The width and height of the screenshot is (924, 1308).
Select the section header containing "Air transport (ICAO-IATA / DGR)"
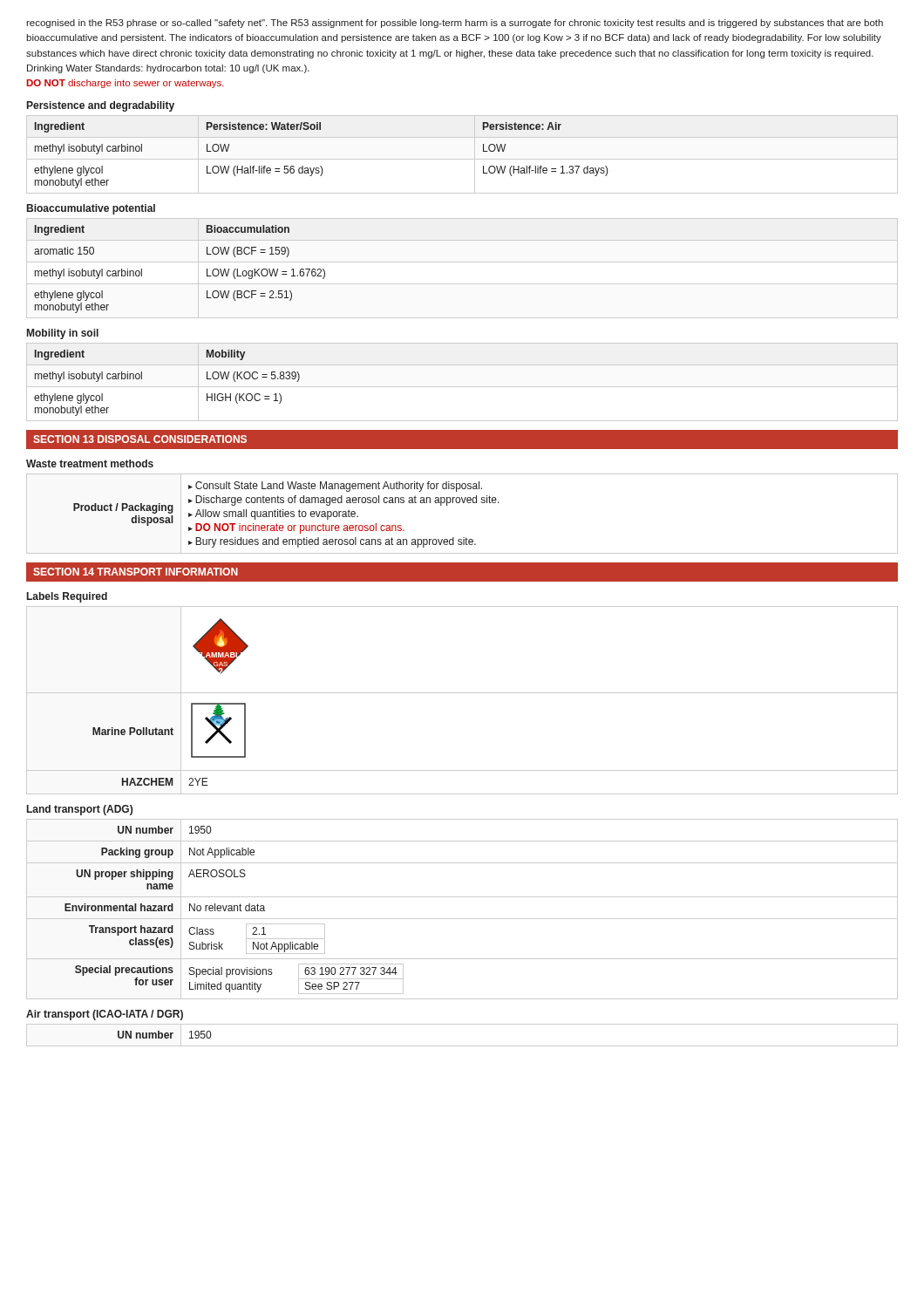click(x=105, y=1014)
